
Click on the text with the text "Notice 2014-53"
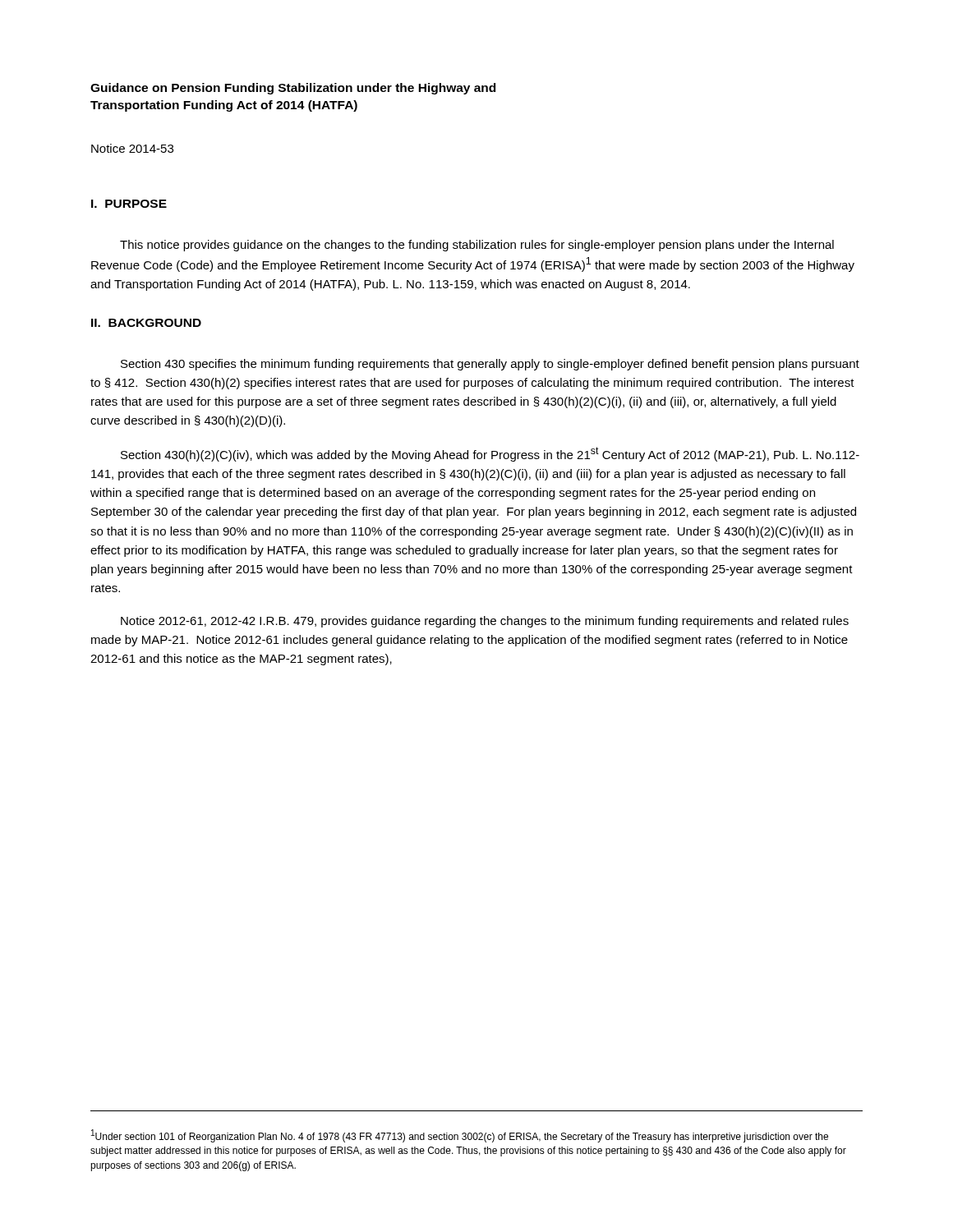(132, 148)
